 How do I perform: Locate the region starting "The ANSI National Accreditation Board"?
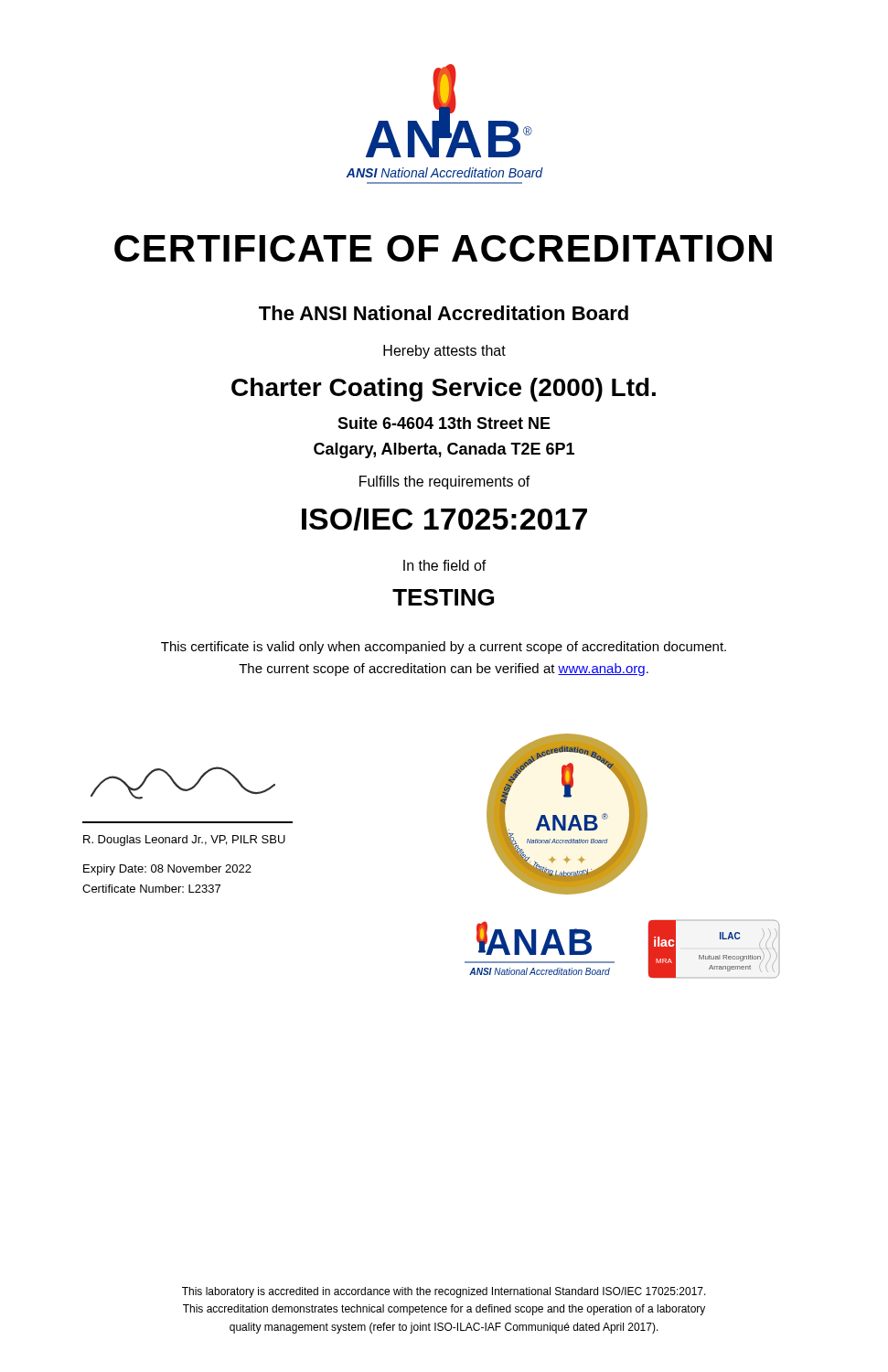tap(444, 313)
